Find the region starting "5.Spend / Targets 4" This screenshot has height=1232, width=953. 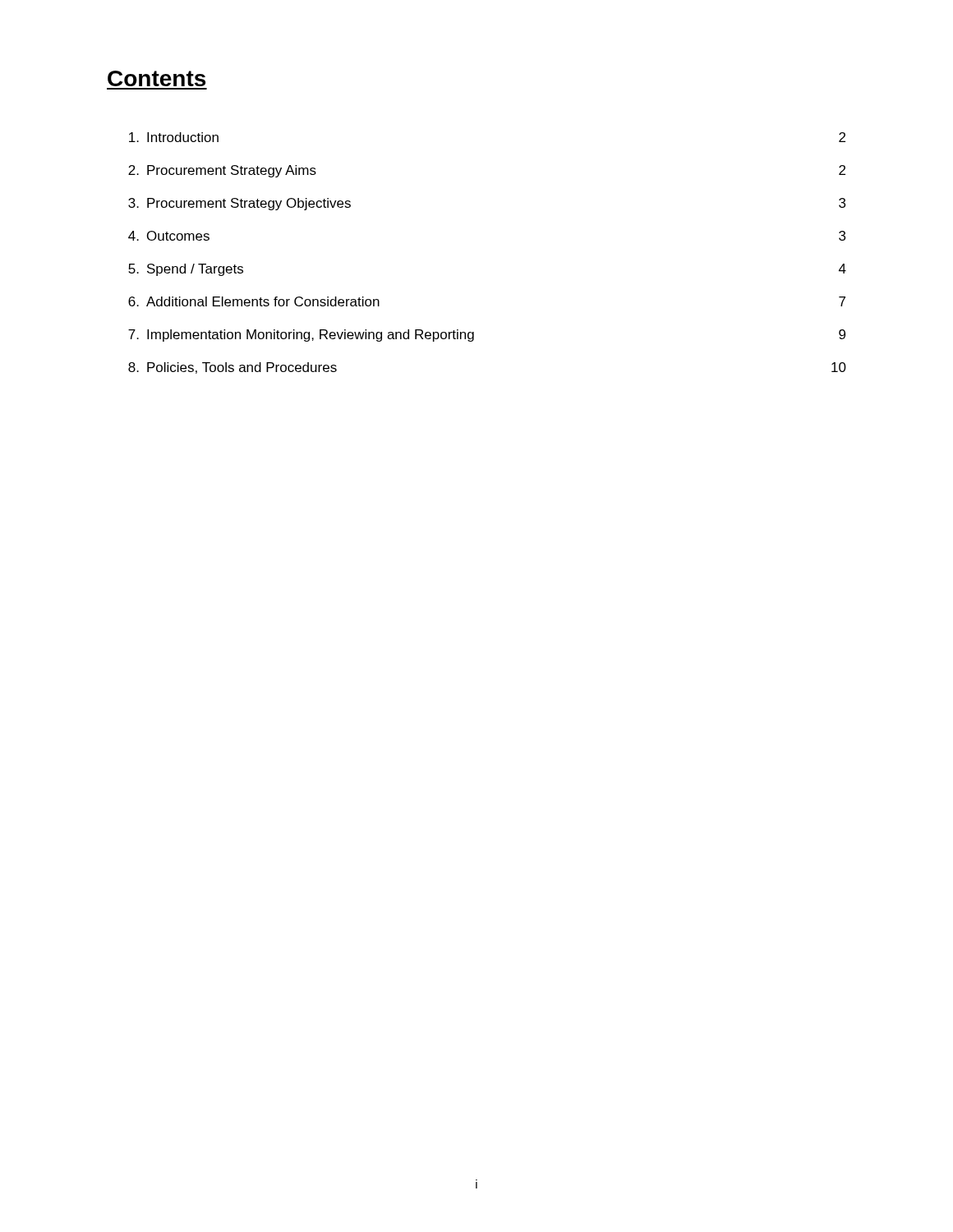(181, 268)
